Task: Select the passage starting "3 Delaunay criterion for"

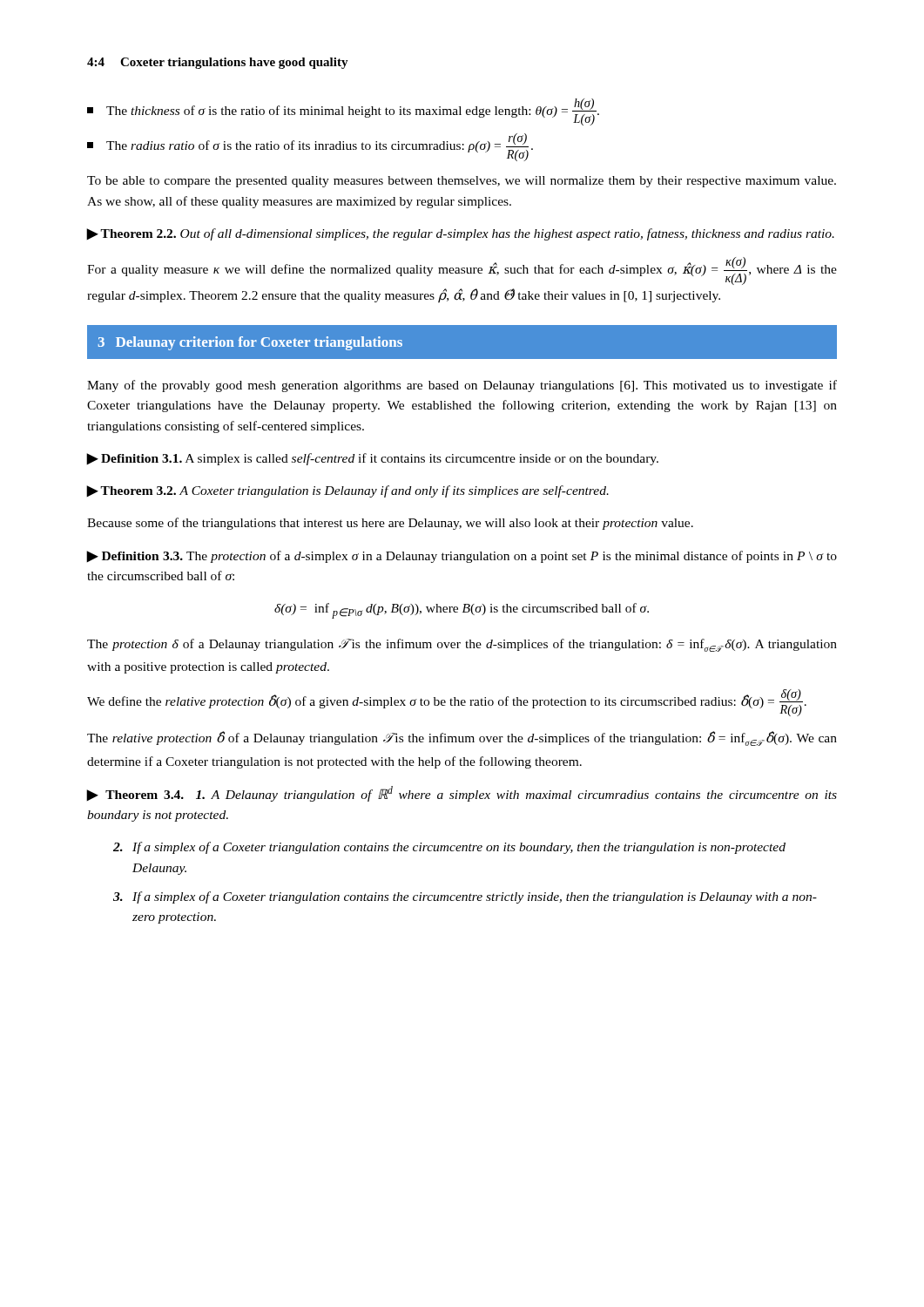Action: (x=250, y=342)
